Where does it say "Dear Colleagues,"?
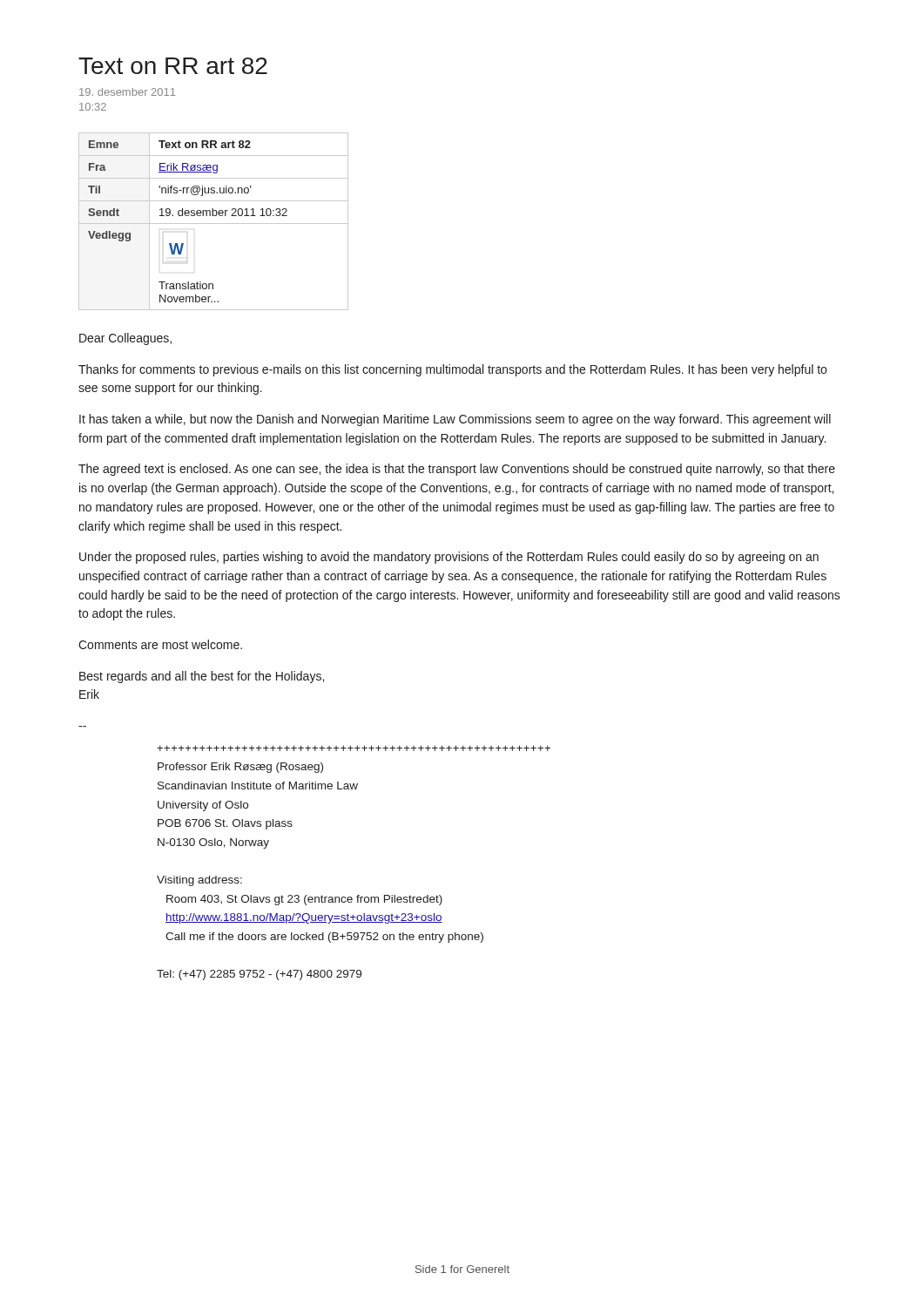This screenshot has height=1307, width=924. 125,338
